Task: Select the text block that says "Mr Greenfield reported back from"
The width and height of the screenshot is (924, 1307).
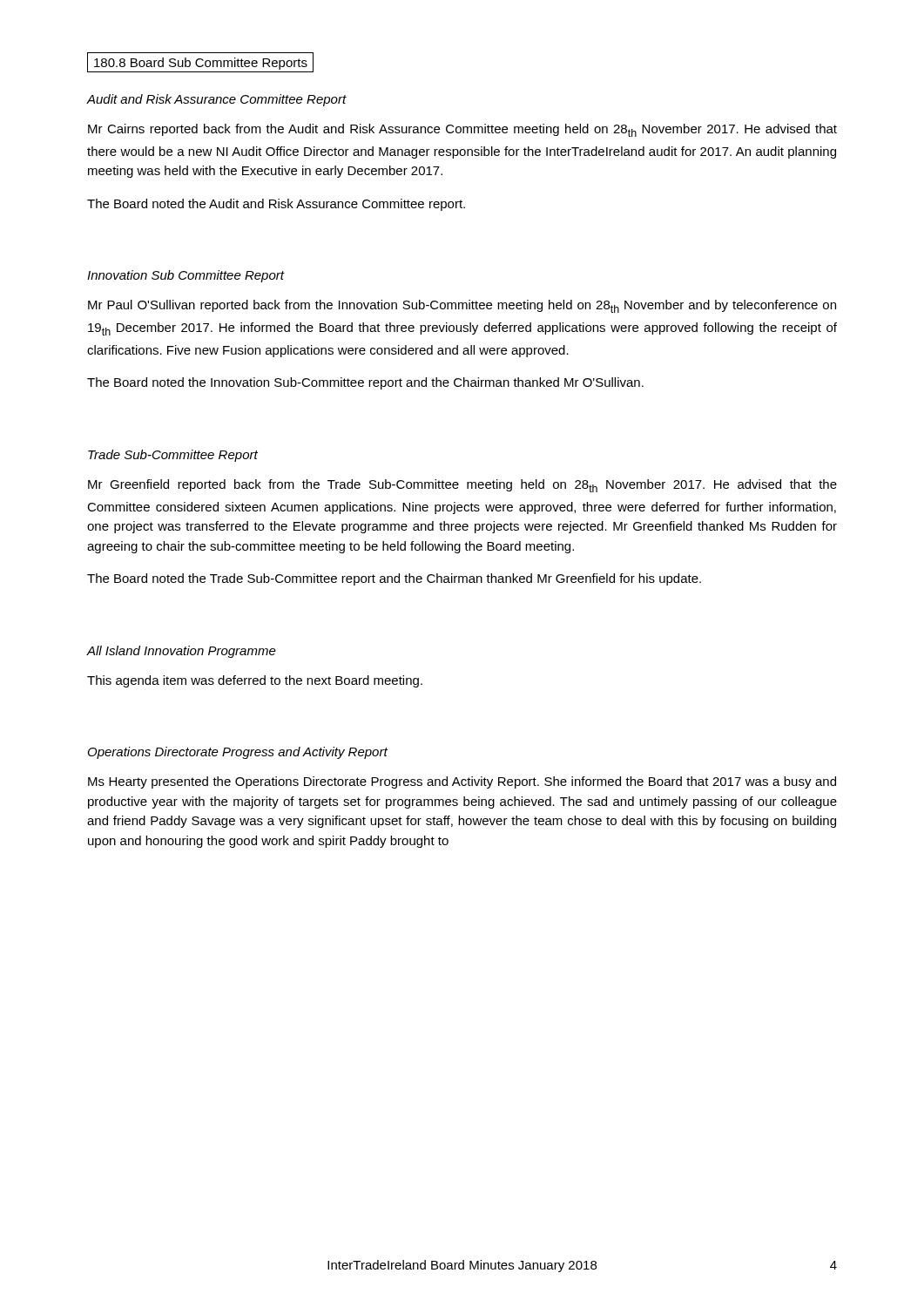Action: coord(462,515)
